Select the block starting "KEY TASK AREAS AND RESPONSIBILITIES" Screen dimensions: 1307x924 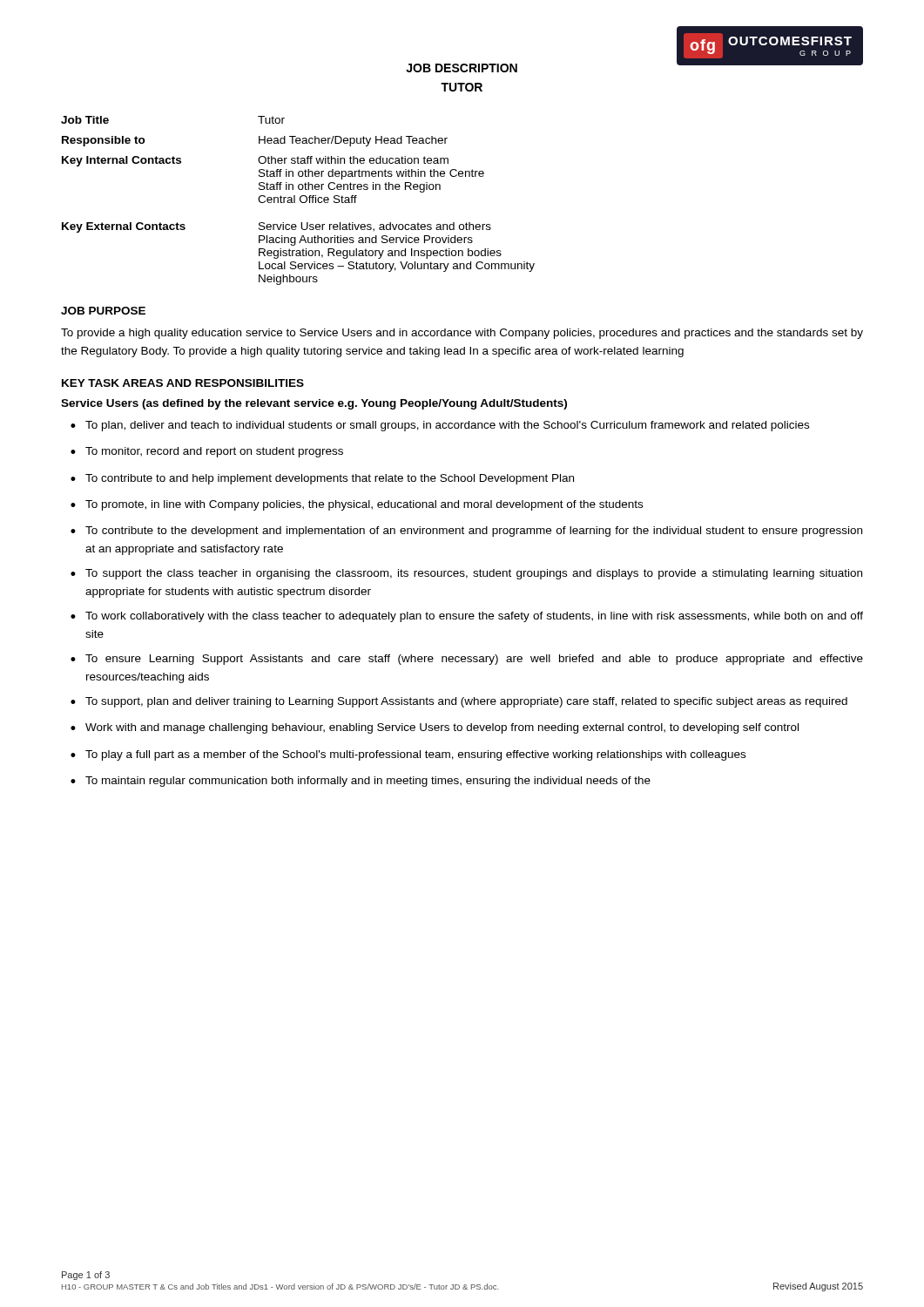(x=182, y=383)
